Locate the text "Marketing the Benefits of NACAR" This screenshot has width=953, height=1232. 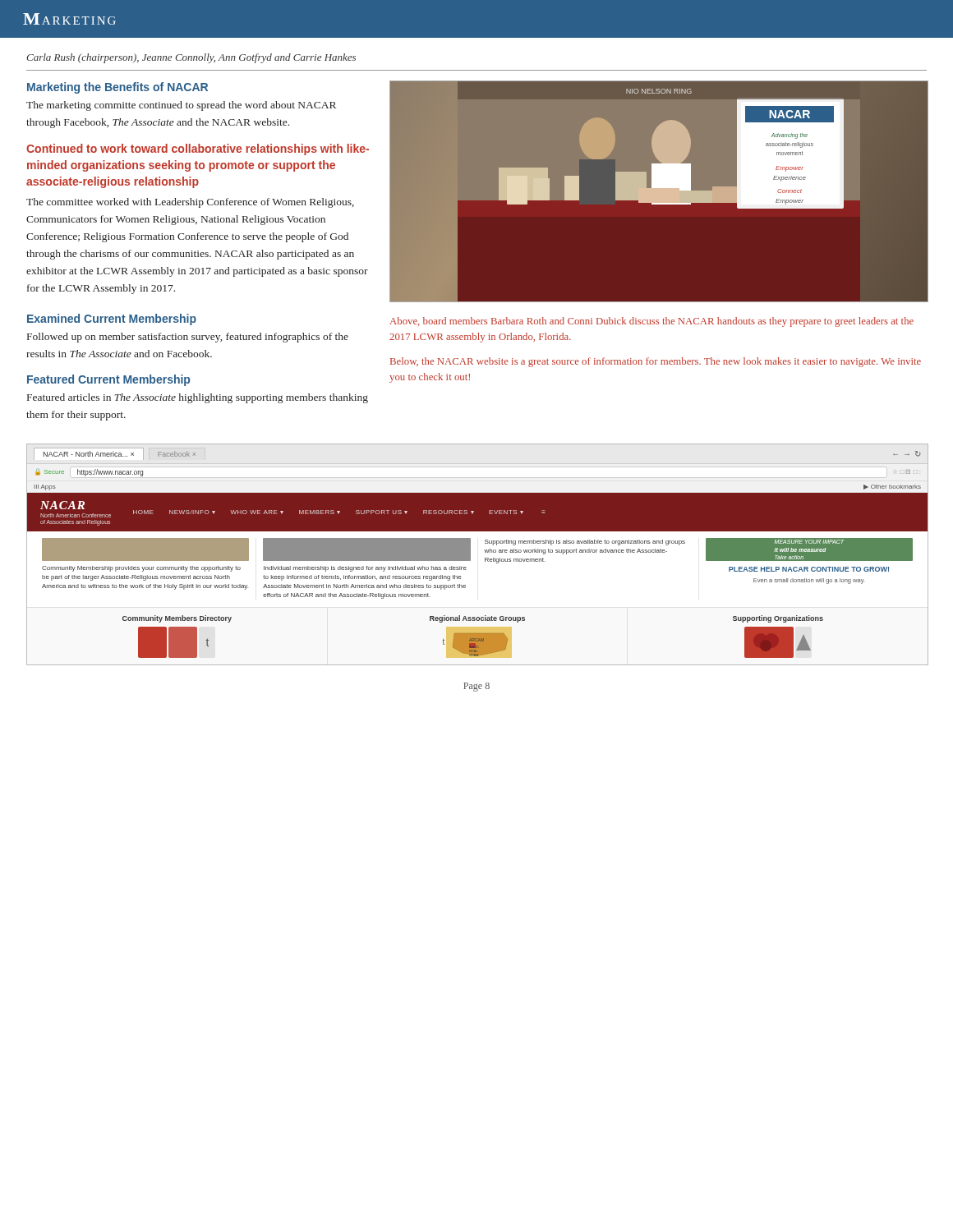click(x=117, y=87)
